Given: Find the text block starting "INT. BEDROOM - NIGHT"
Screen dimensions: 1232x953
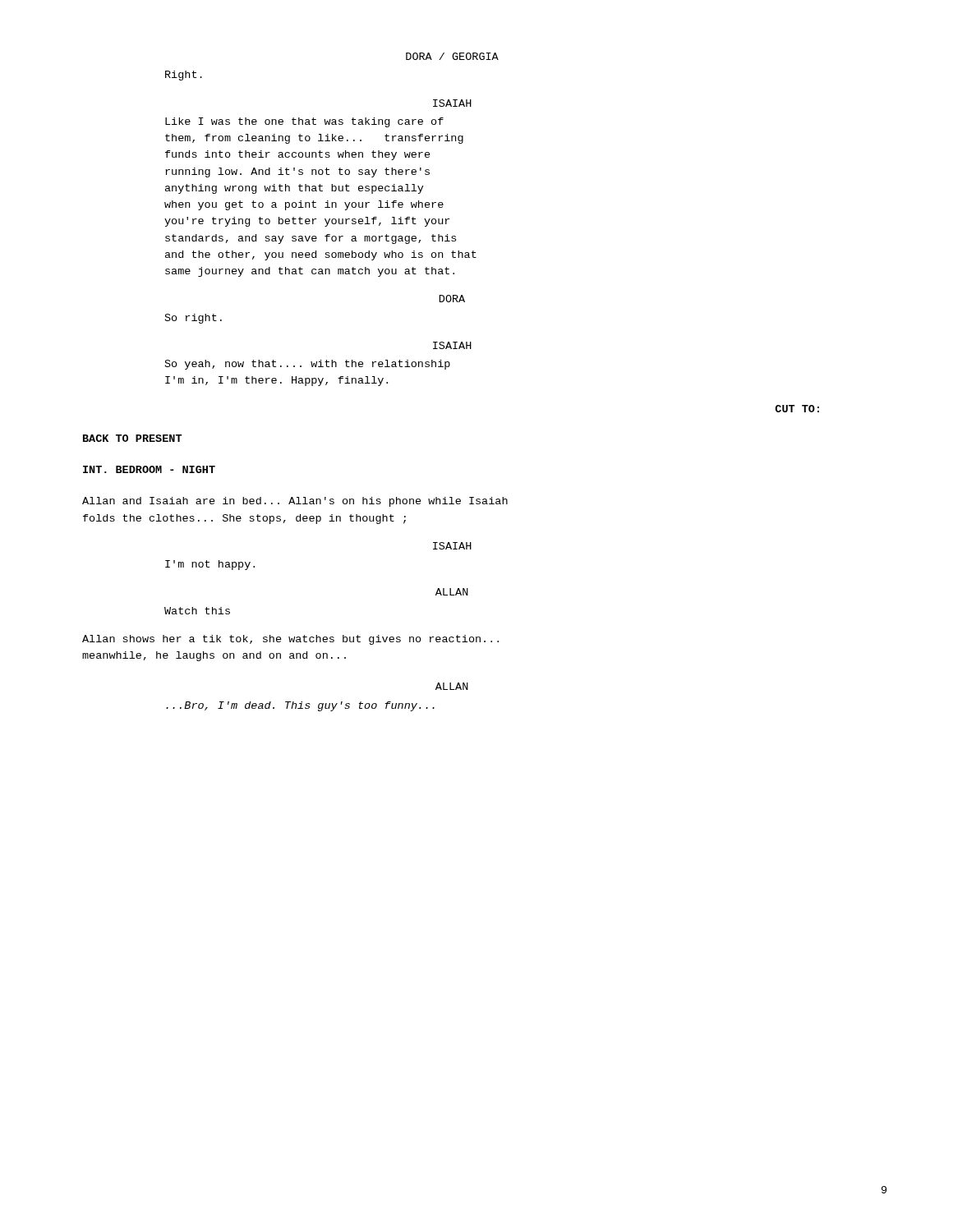Looking at the screenshot, I should (149, 470).
